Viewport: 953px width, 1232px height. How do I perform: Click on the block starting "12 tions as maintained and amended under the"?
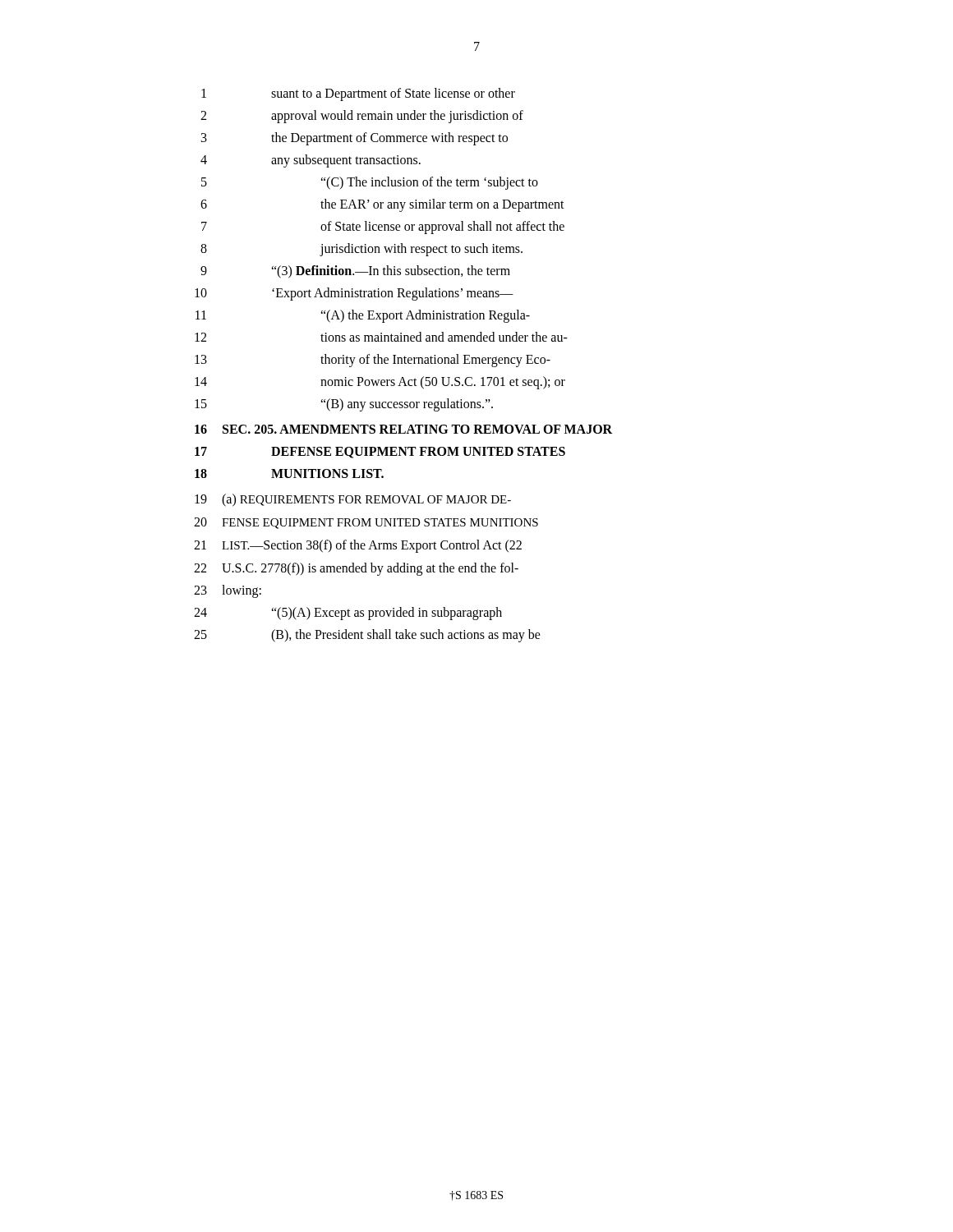coord(509,337)
